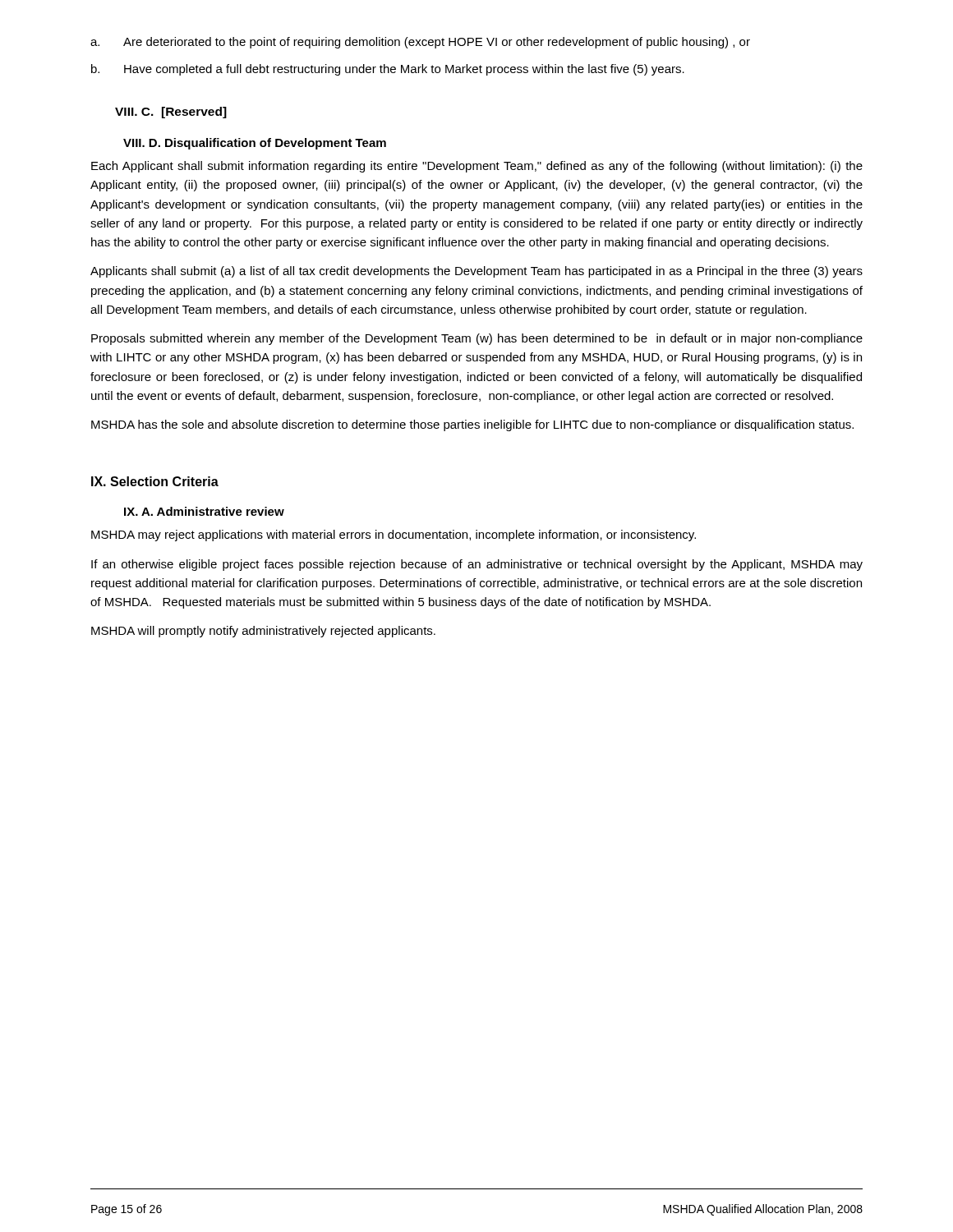Locate the text block that says "Proposals submitted wherein any member of the Development"

[476, 367]
